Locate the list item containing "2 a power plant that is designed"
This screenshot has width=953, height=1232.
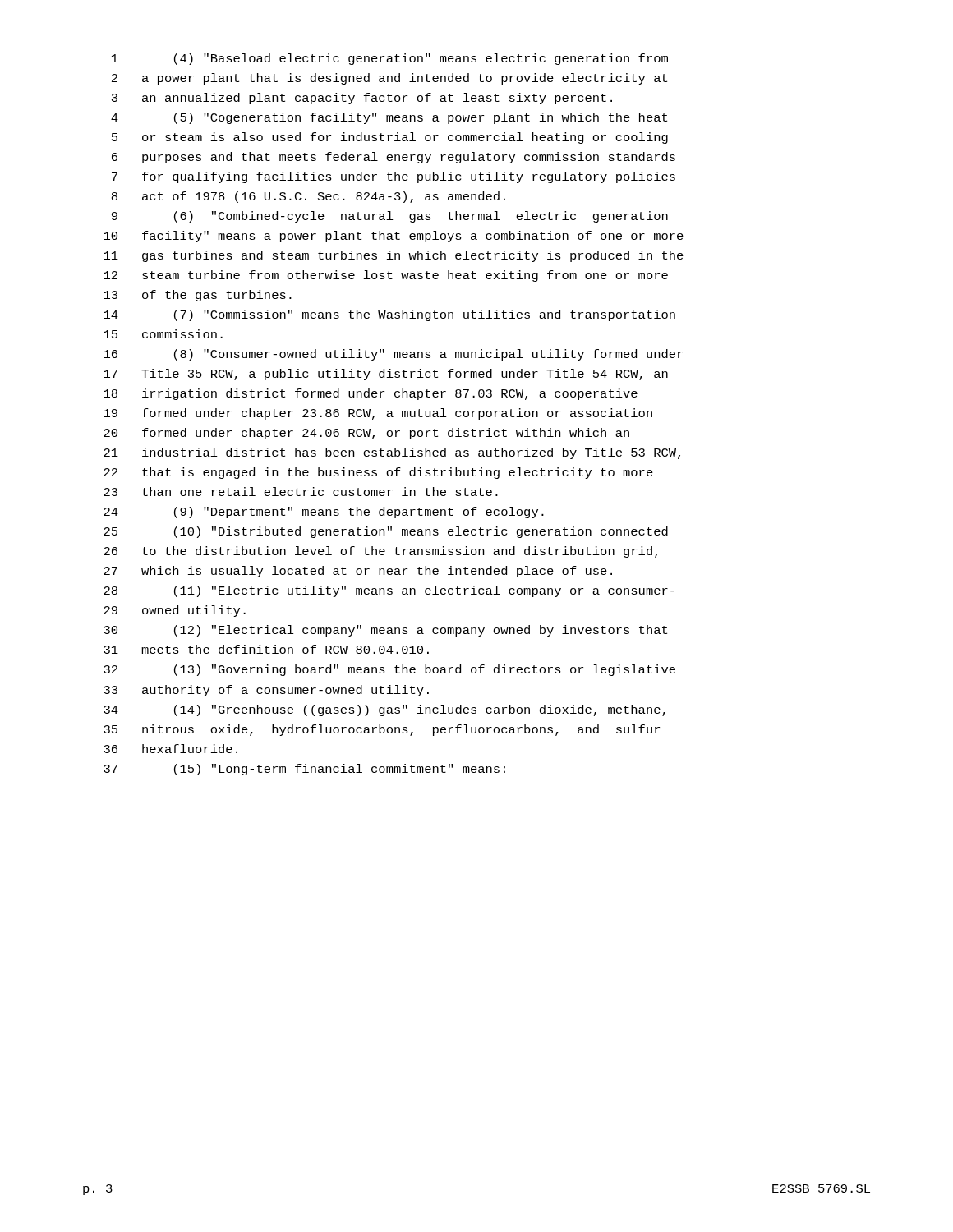[x=476, y=79]
